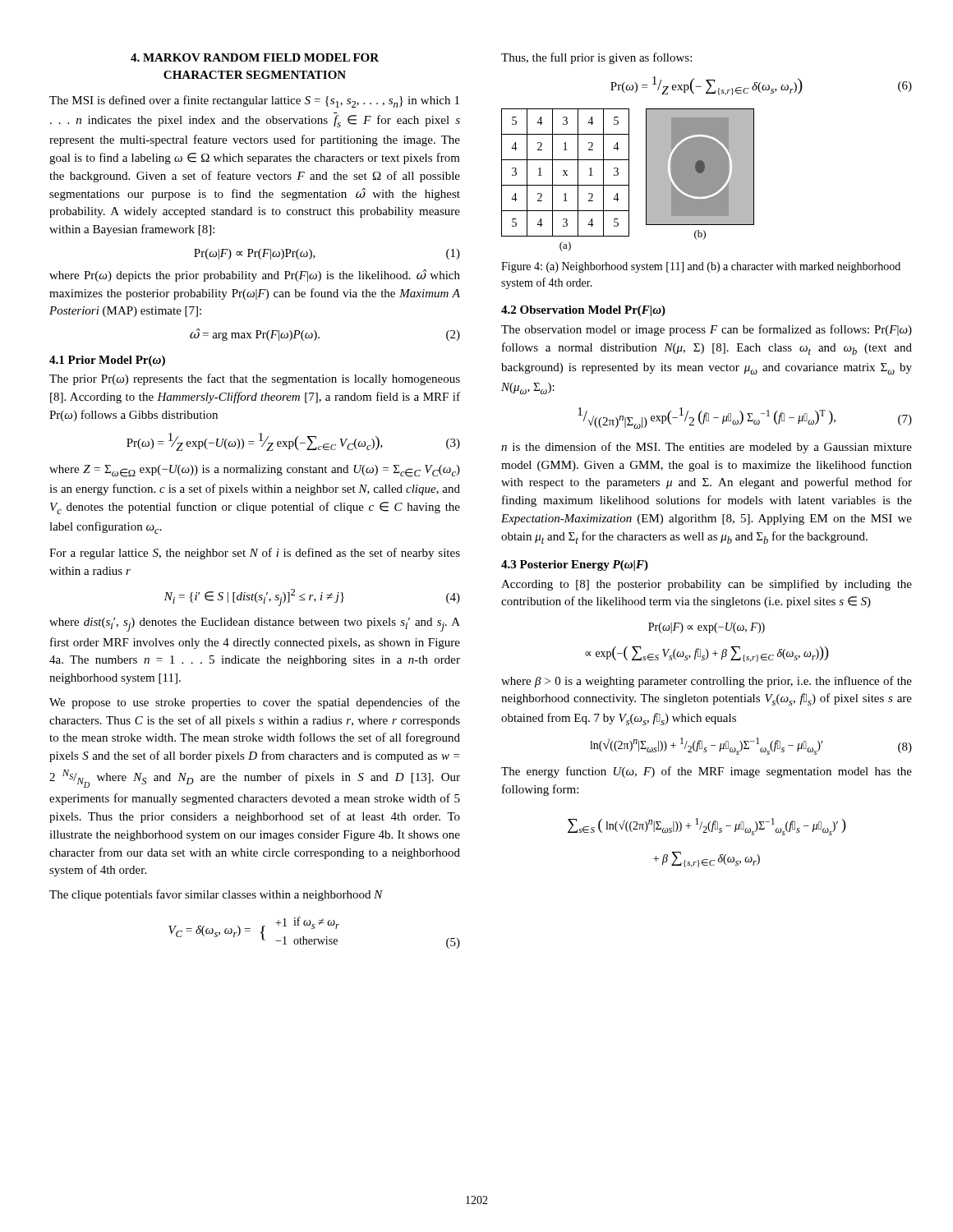The image size is (953, 1232).
Task: Locate the block of text that opens with "n is the"
Action: tap(707, 493)
